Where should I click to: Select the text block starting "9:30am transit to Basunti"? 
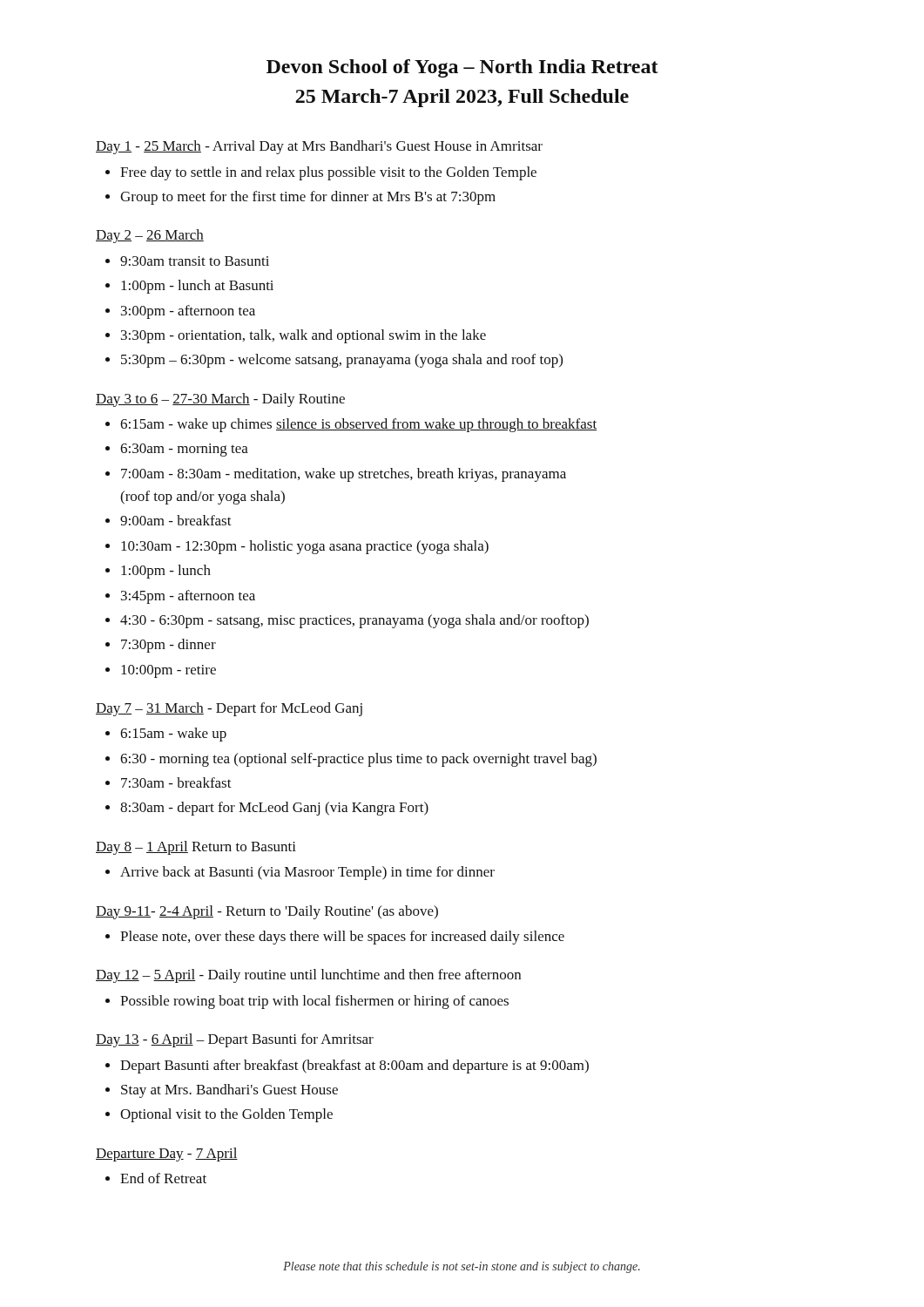[195, 261]
